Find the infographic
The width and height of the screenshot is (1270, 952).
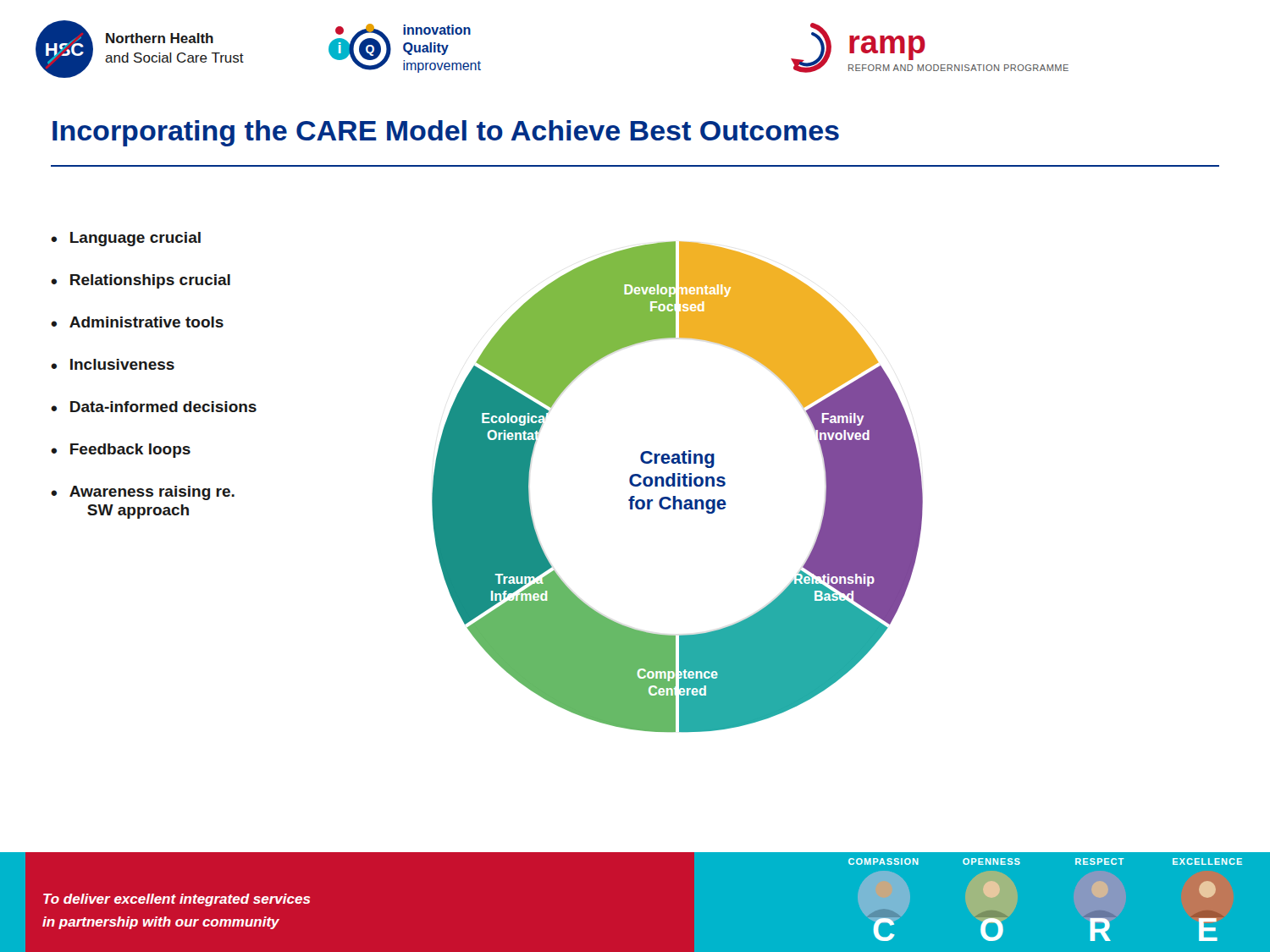(677, 474)
